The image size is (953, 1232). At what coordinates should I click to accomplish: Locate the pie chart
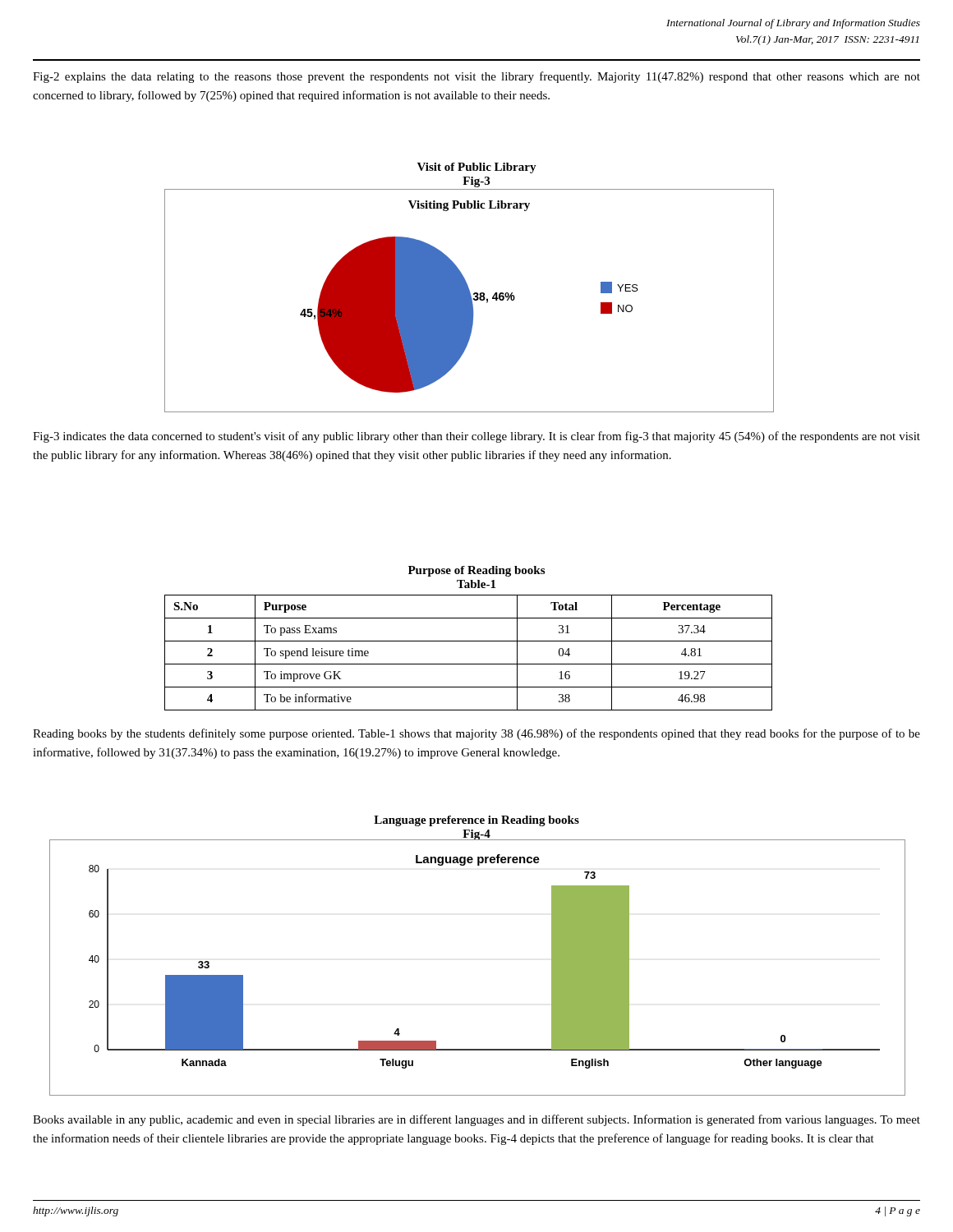(469, 301)
